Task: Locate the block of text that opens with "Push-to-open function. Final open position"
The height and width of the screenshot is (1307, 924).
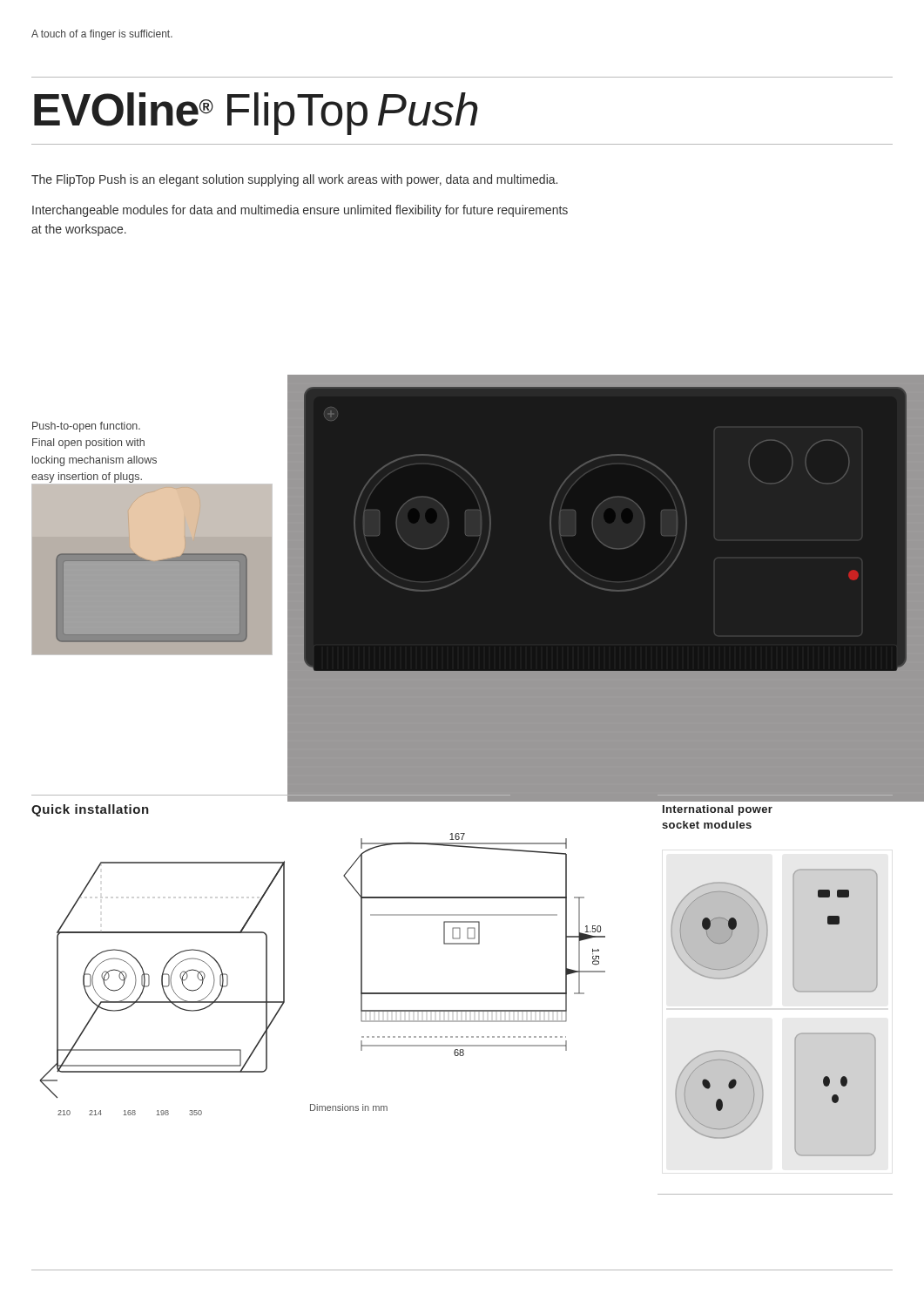Action: point(94,451)
